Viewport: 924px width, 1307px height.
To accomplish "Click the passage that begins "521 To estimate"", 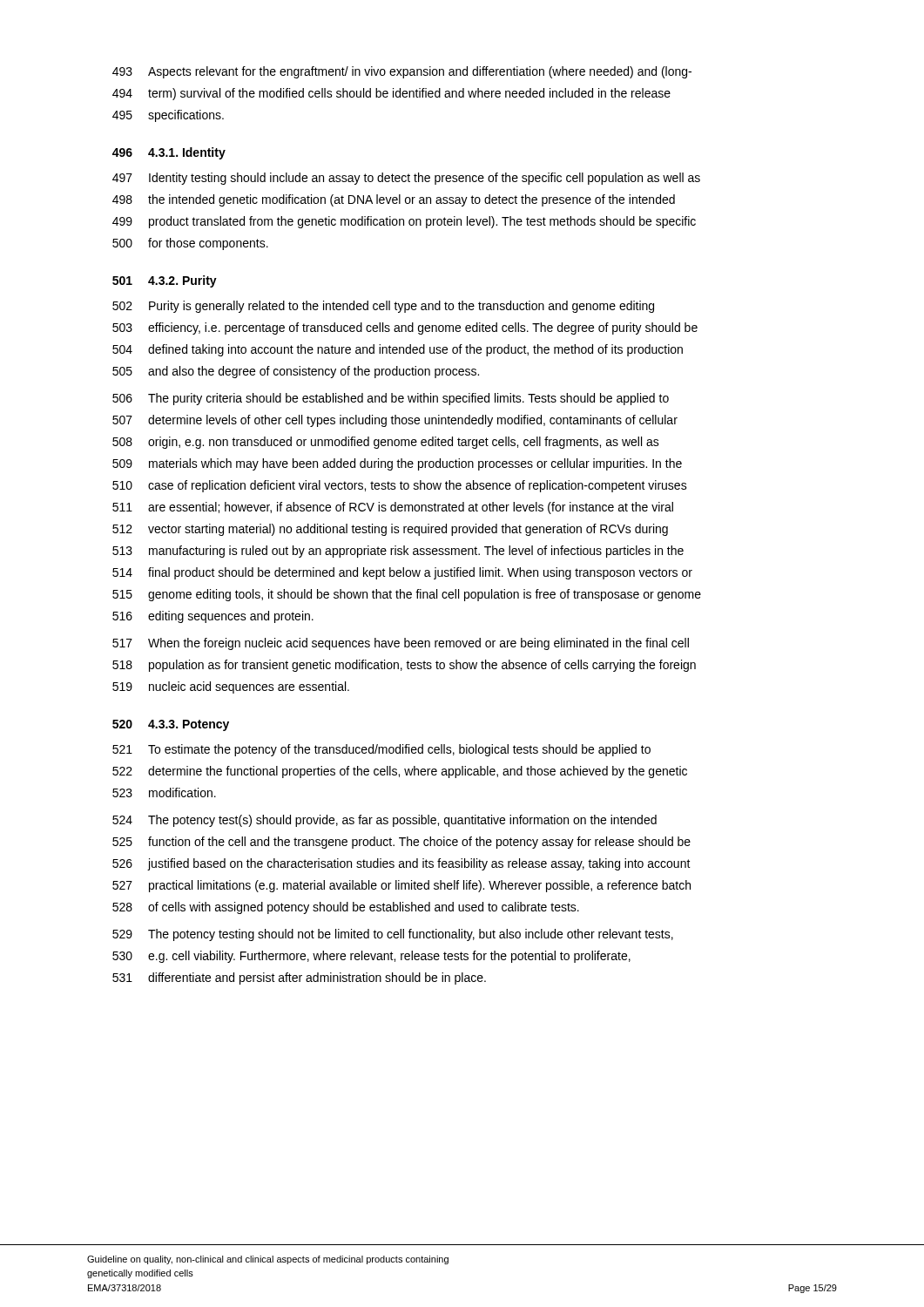I will click(x=462, y=772).
